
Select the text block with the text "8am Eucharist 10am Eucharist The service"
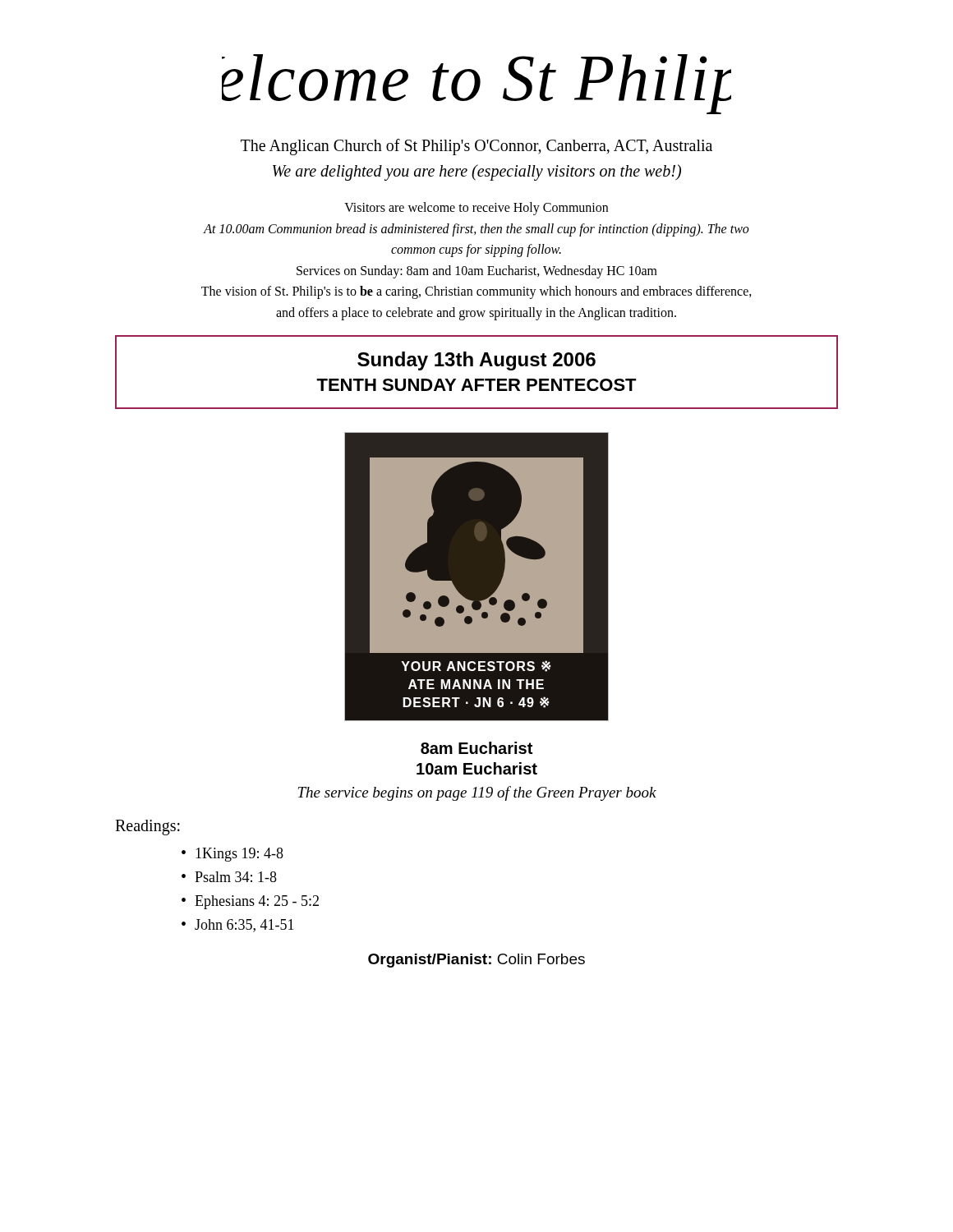476,770
